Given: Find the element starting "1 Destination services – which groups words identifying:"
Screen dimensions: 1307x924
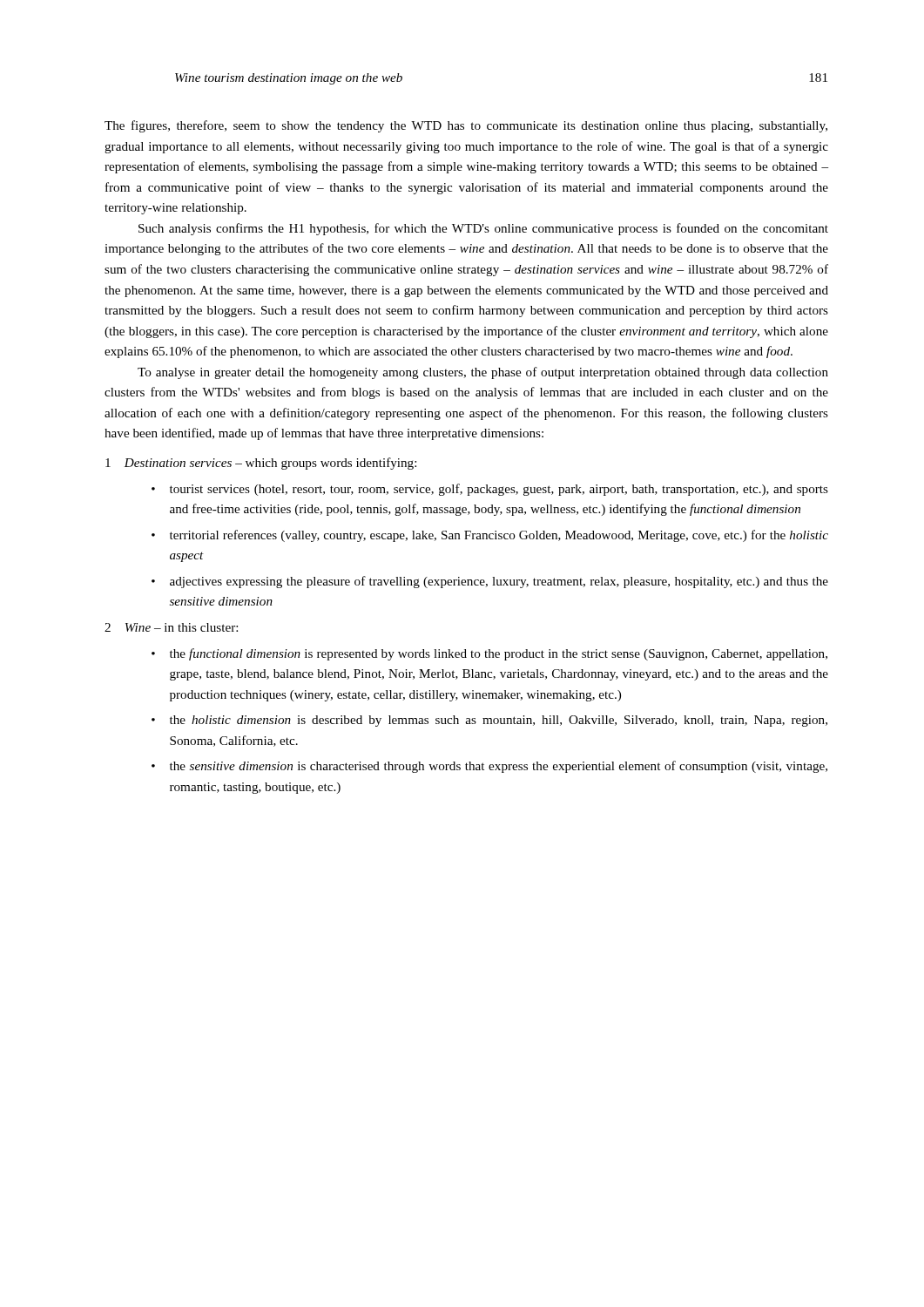Looking at the screenshot, I should coord(261,464).
